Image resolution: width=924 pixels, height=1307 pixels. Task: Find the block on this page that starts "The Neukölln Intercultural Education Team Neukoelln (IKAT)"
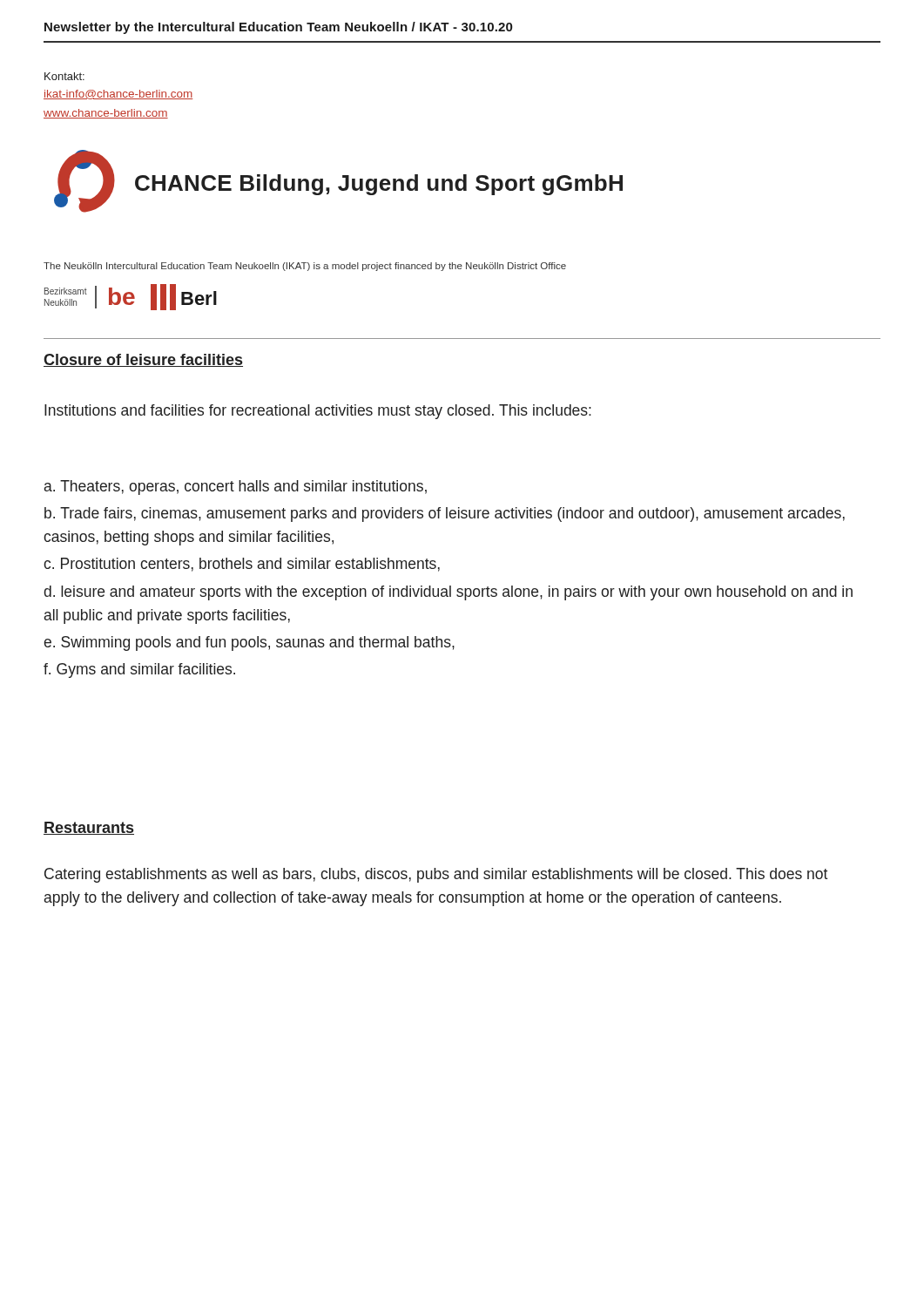pyautogui.click(x=305, y=266)
